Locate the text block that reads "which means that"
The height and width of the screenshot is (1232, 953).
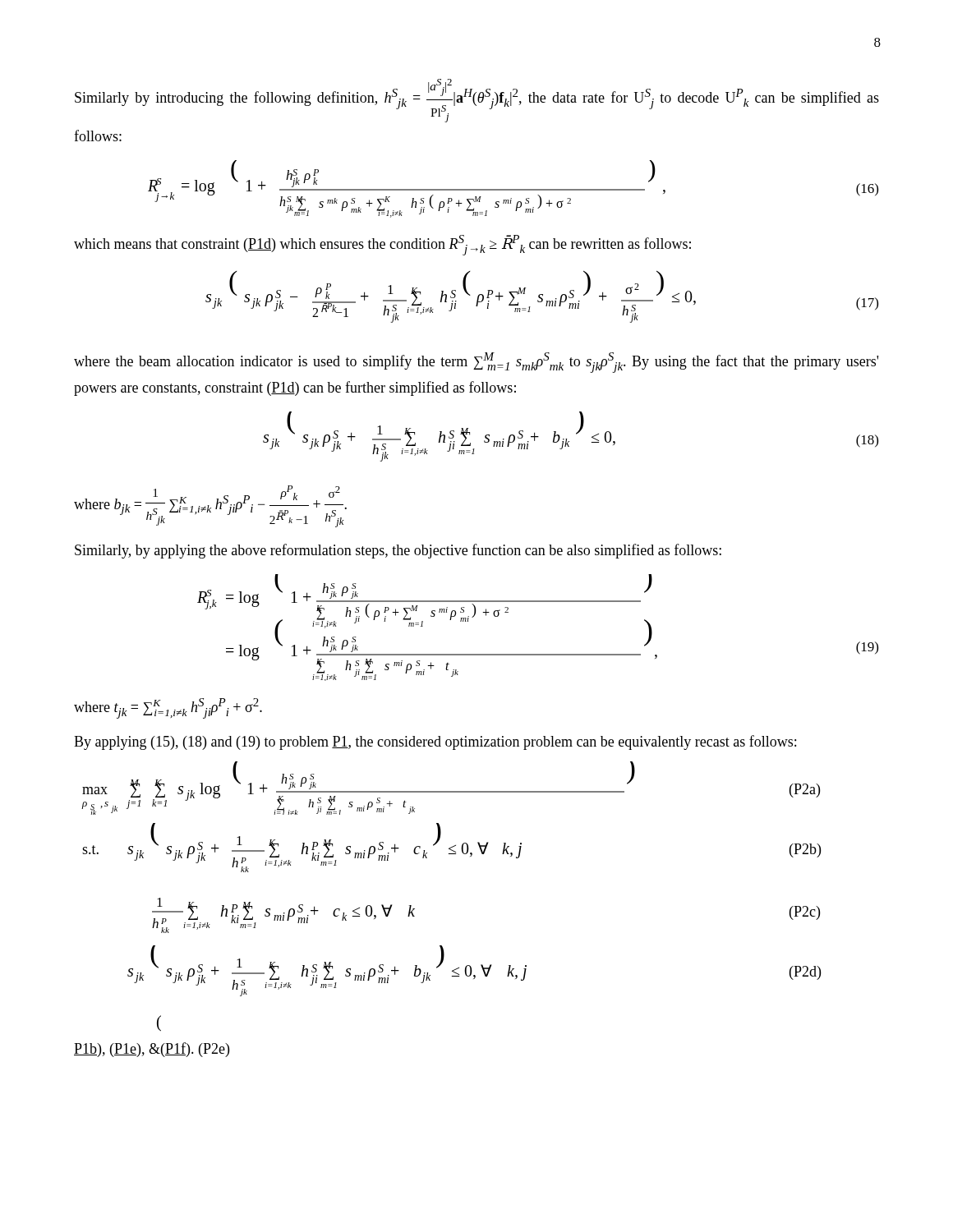click(x=383, y=244)
